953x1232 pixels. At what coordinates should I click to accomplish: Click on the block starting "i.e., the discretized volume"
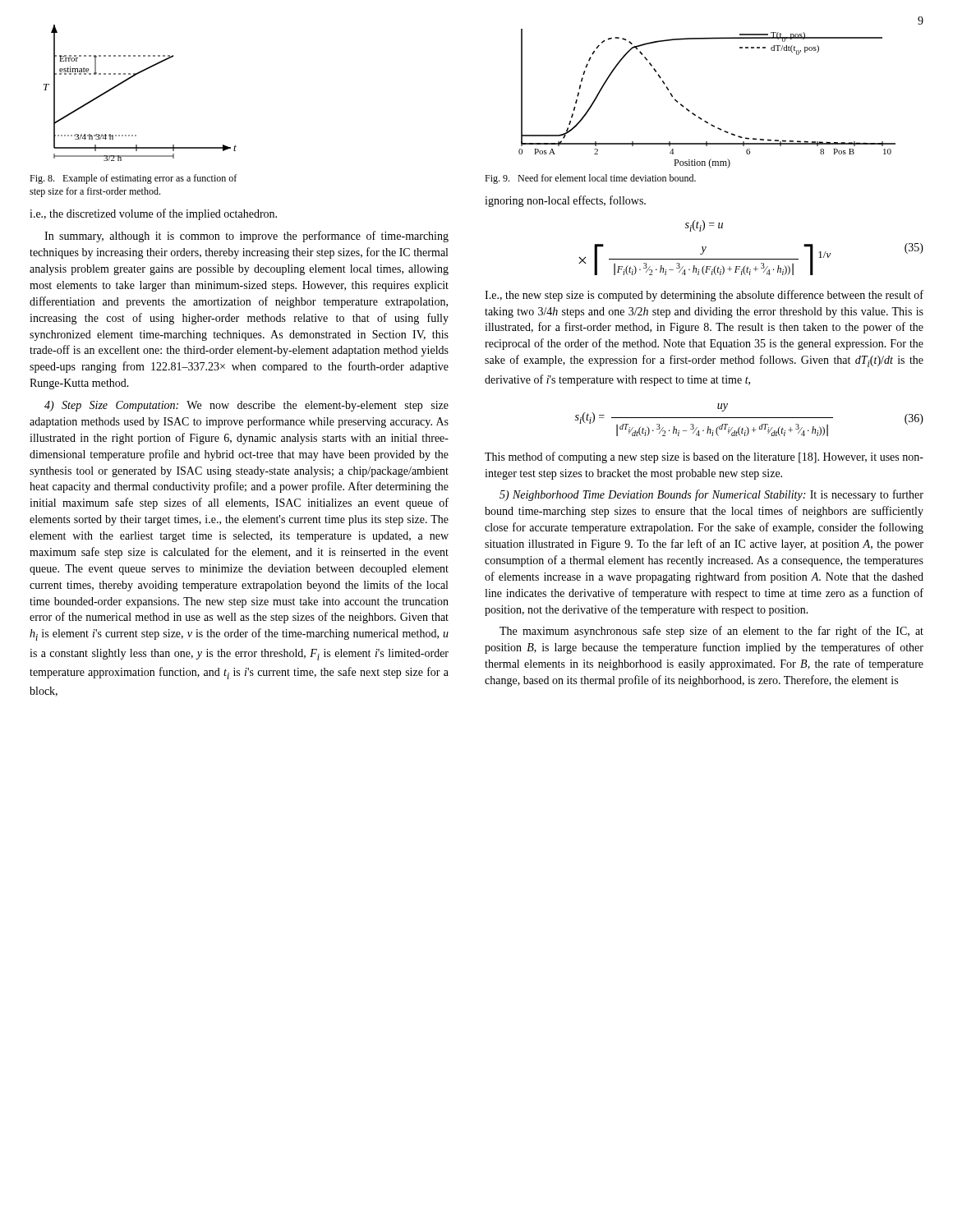click(x=239, y=453)
